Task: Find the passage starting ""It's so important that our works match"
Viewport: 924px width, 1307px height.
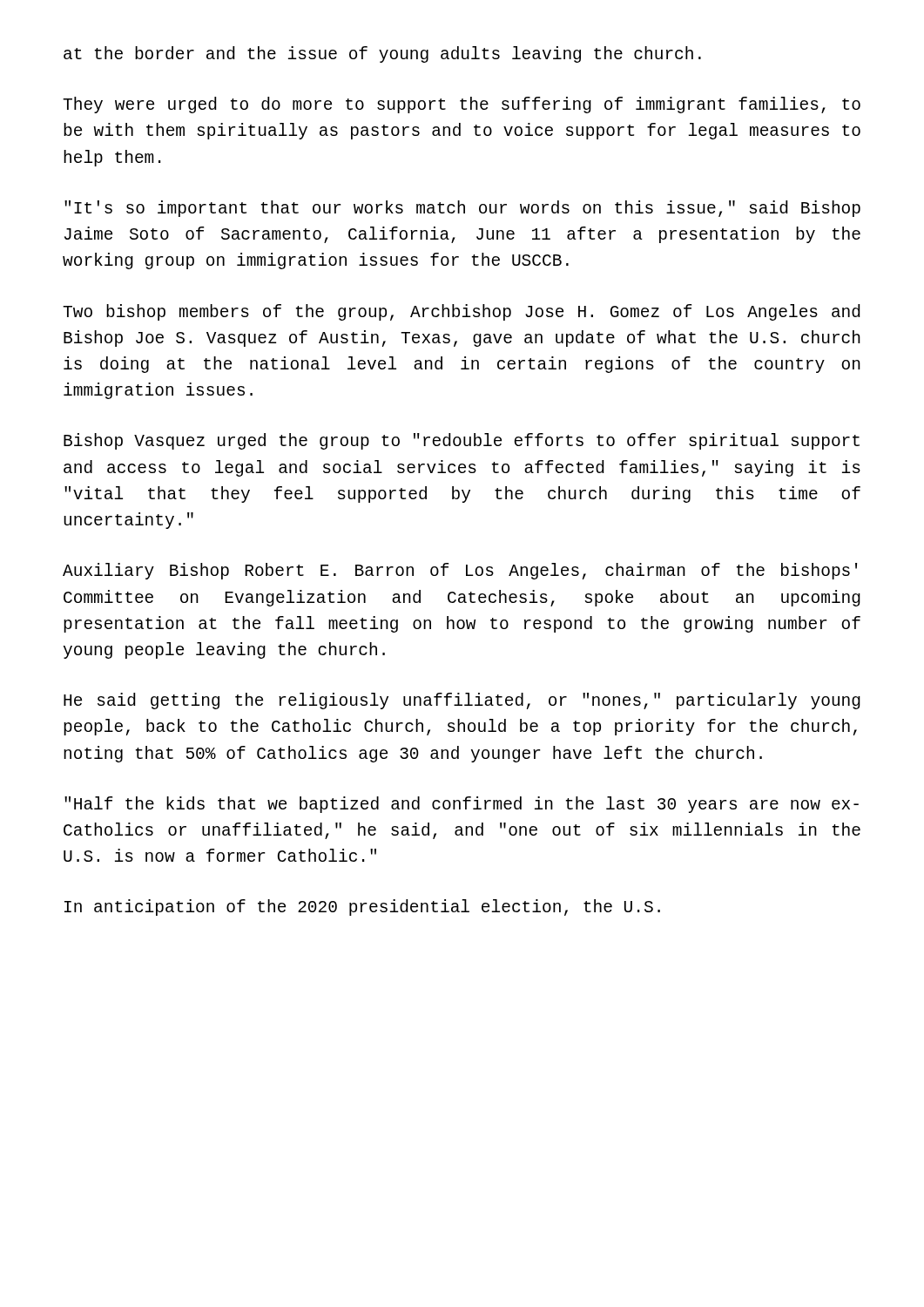Action: (x=462, y=235)
